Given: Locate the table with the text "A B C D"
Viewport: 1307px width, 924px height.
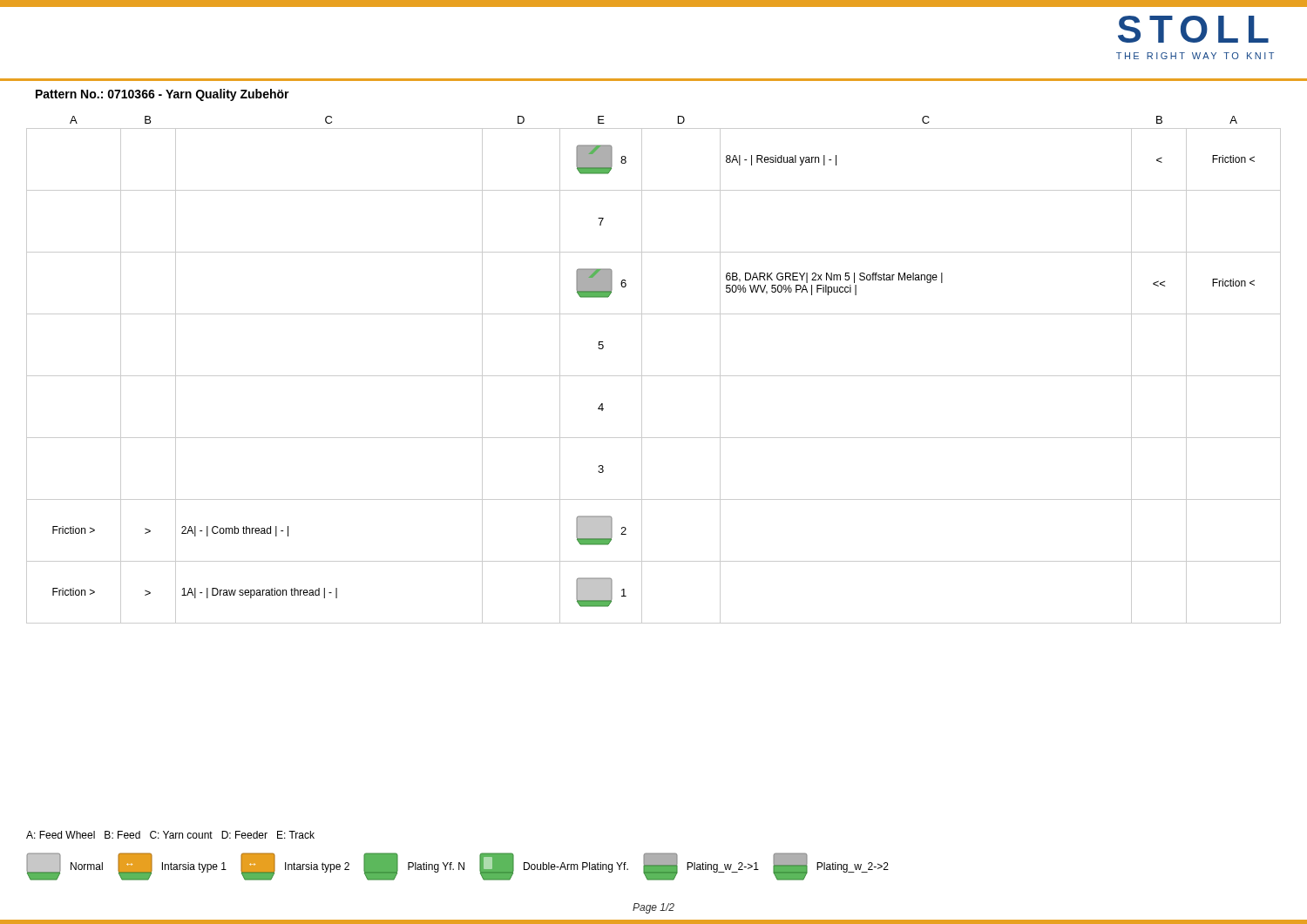Looking at the screenshot, I should 654,367.
